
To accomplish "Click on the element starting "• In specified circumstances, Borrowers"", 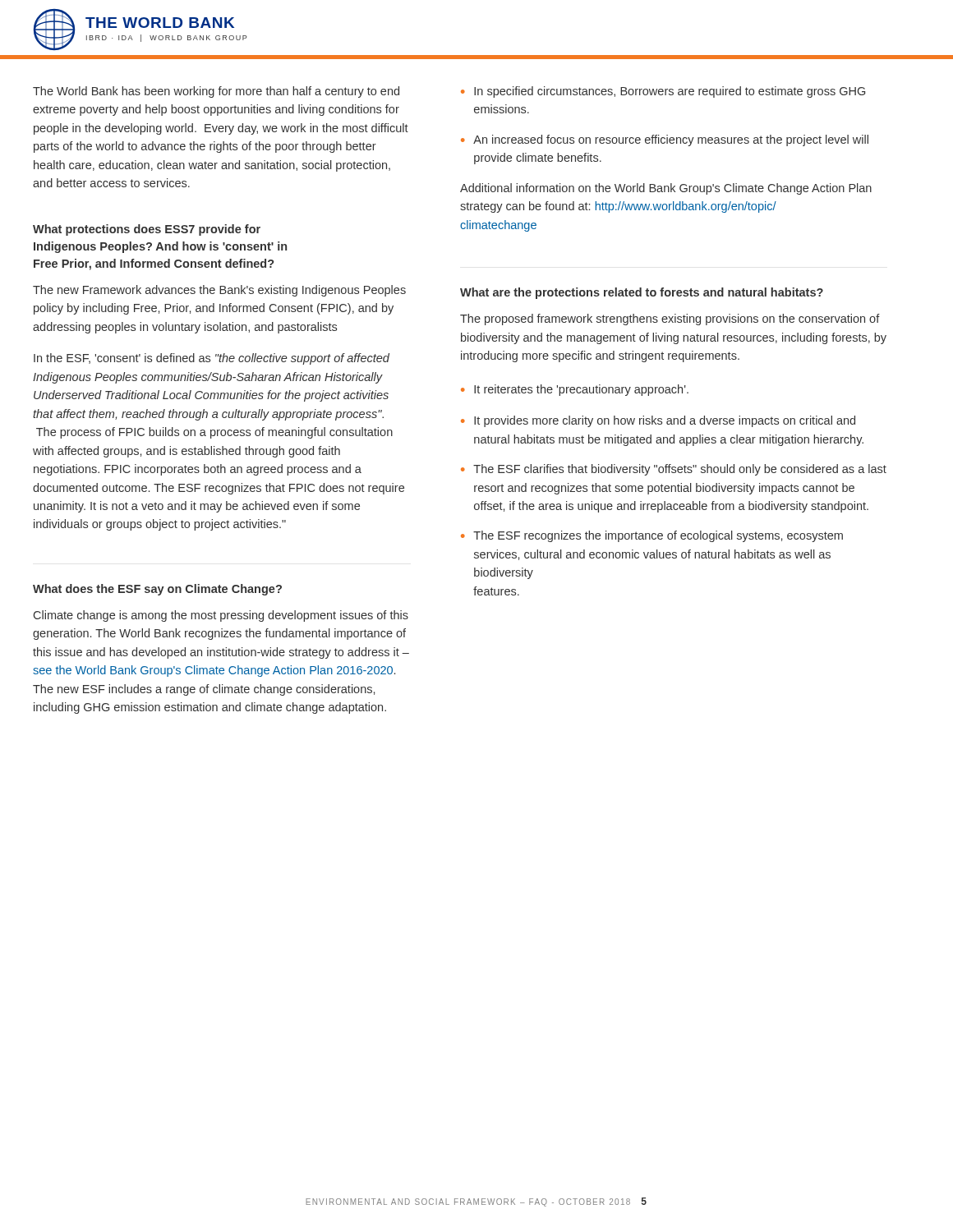I will 674,101.
